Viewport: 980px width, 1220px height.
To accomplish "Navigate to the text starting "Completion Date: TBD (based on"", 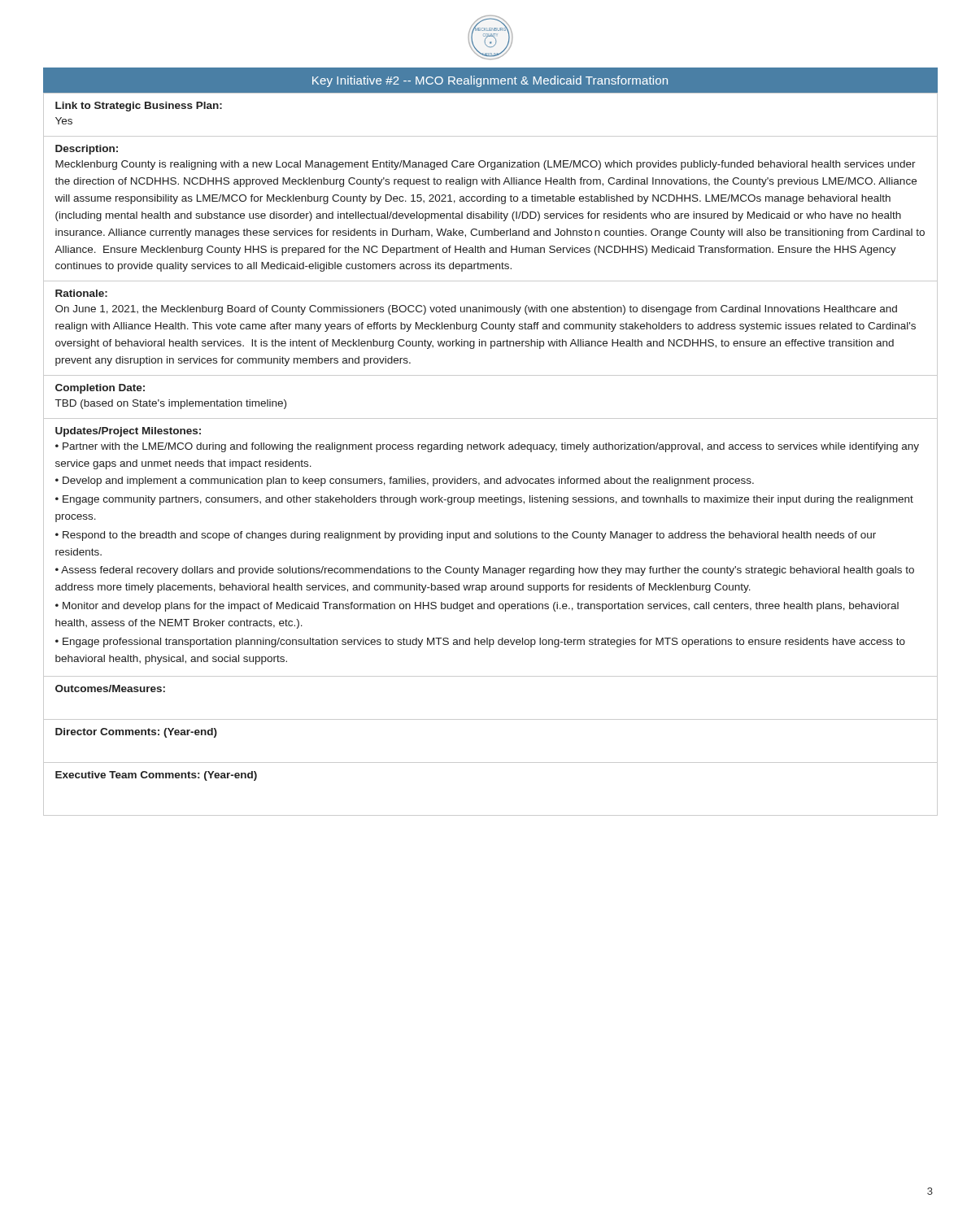I will [100, 389].
